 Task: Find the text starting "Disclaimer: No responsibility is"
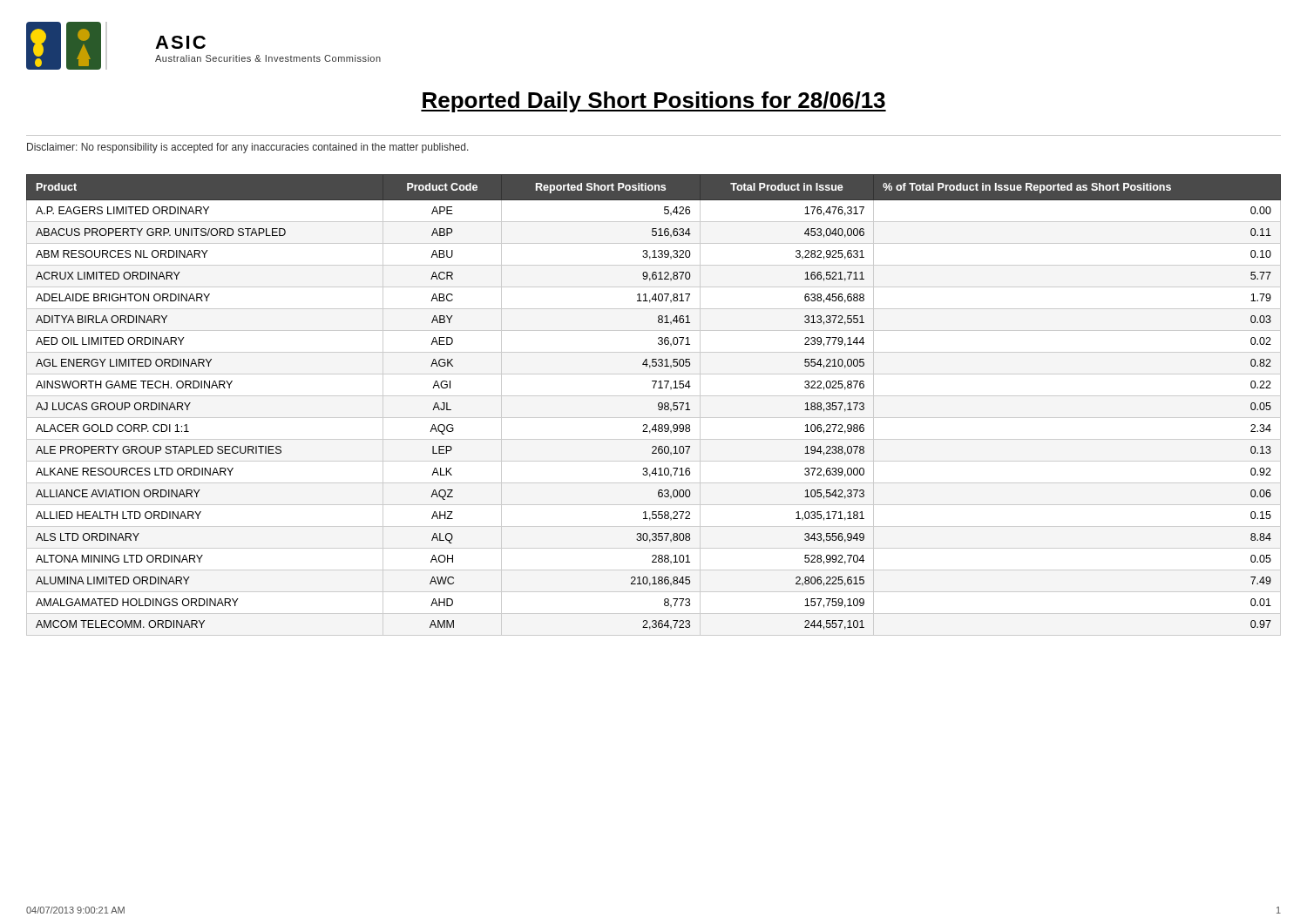248,147
